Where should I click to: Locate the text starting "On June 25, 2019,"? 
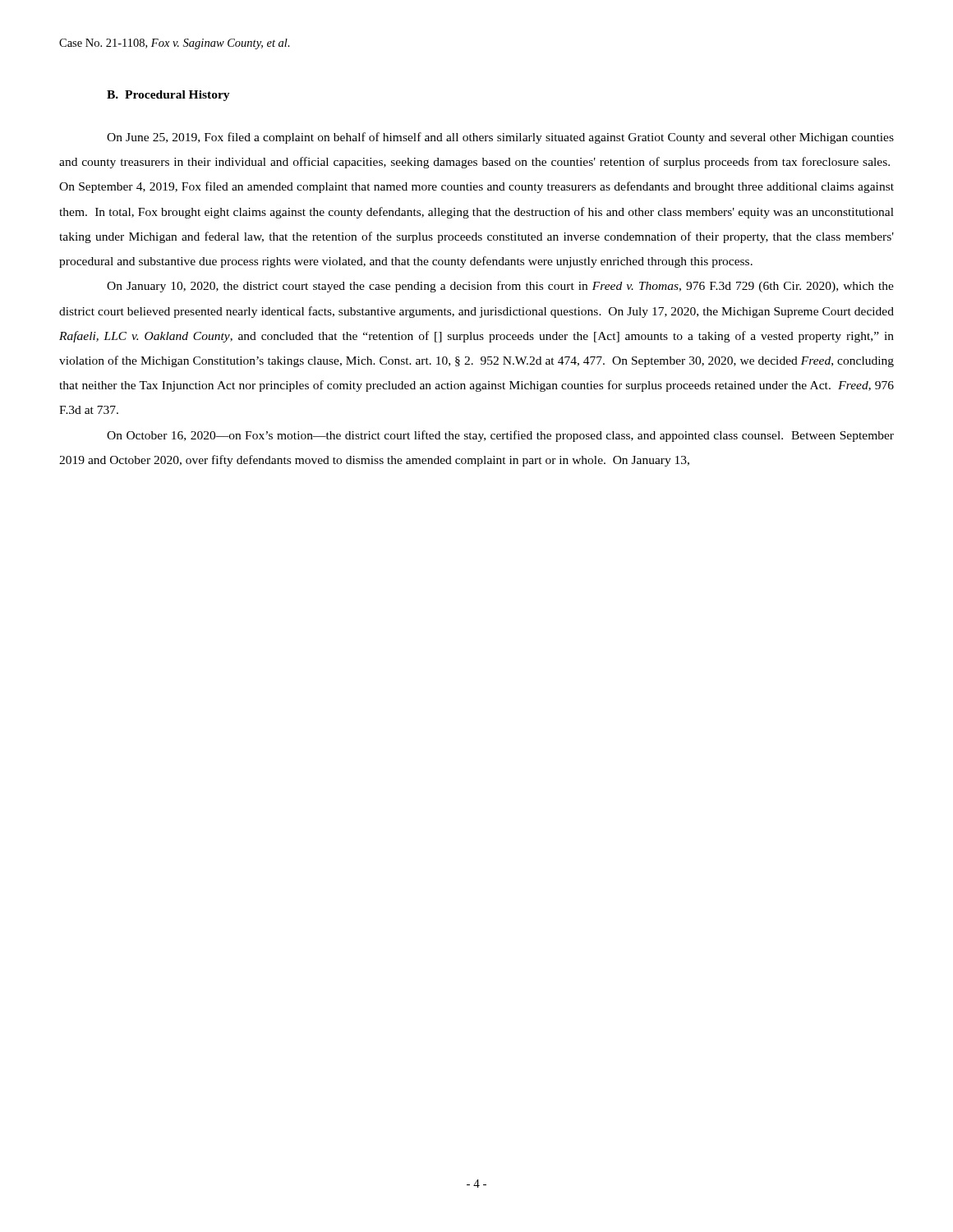pos(476,299)
